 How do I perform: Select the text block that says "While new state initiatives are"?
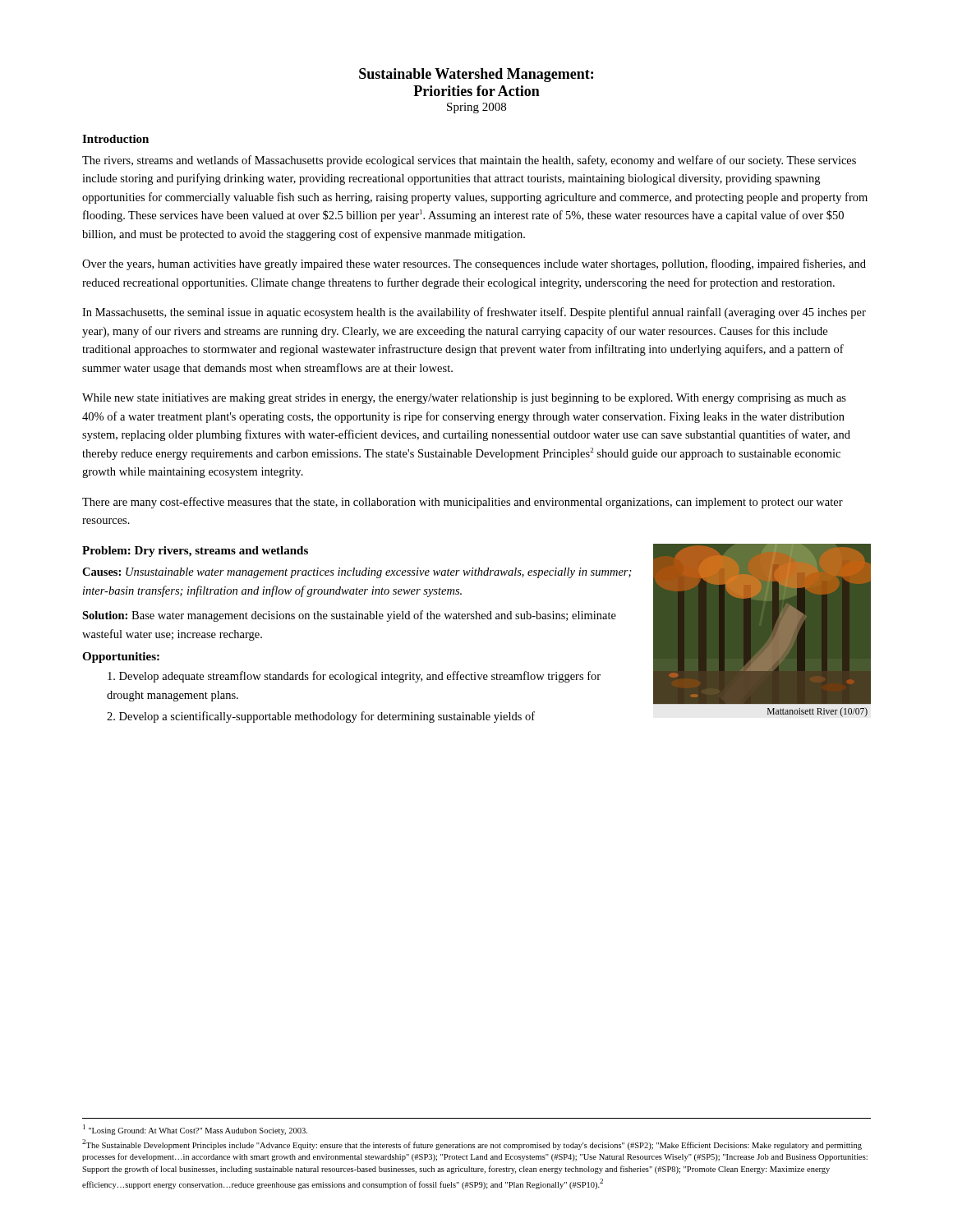(x=466, y=435)
